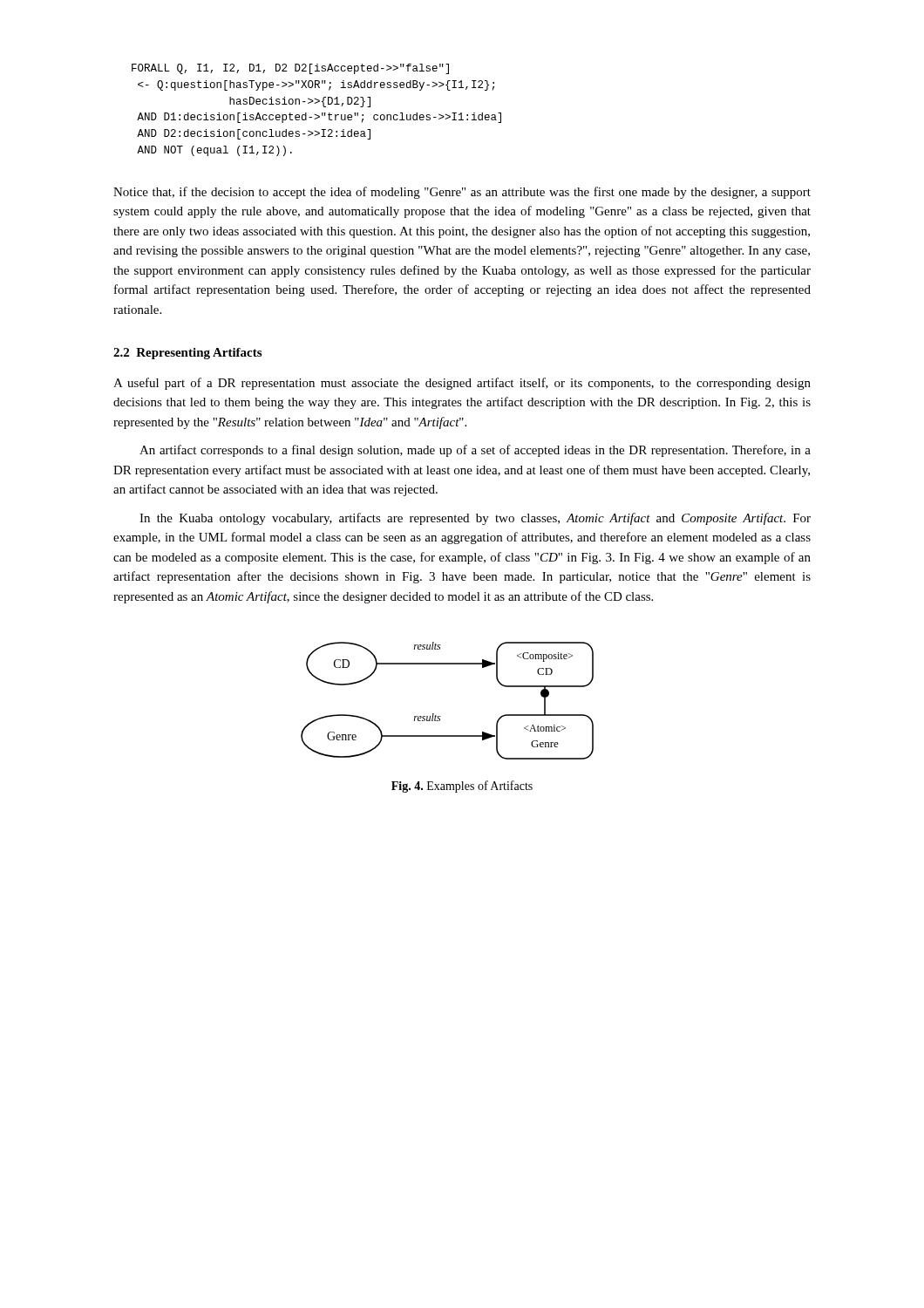
Task: Select the text block starting "An artifact corresponds to"
Action: click(462, 470)
